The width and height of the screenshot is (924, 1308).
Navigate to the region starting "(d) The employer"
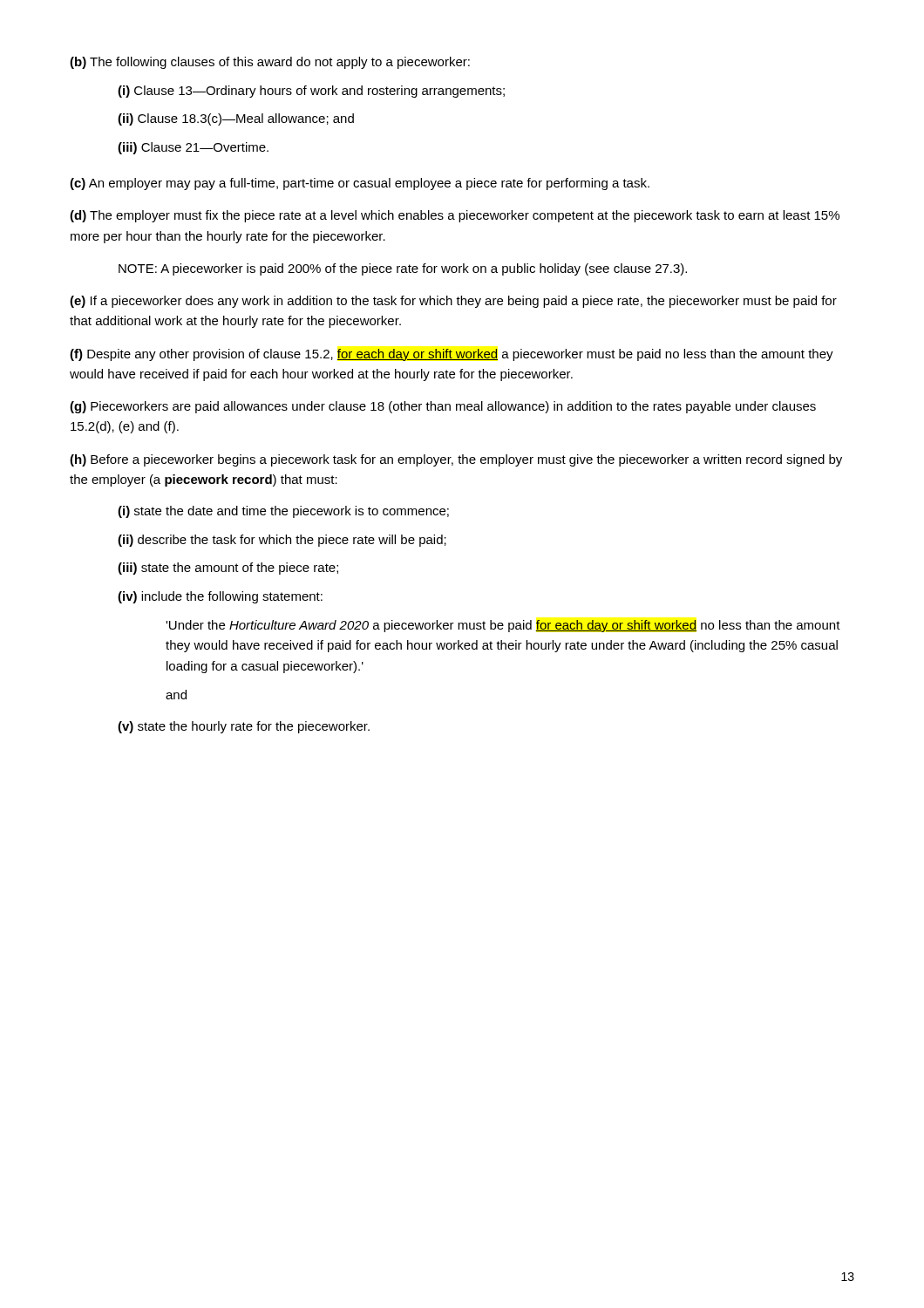pyautogui.click(x=455, y=225)
